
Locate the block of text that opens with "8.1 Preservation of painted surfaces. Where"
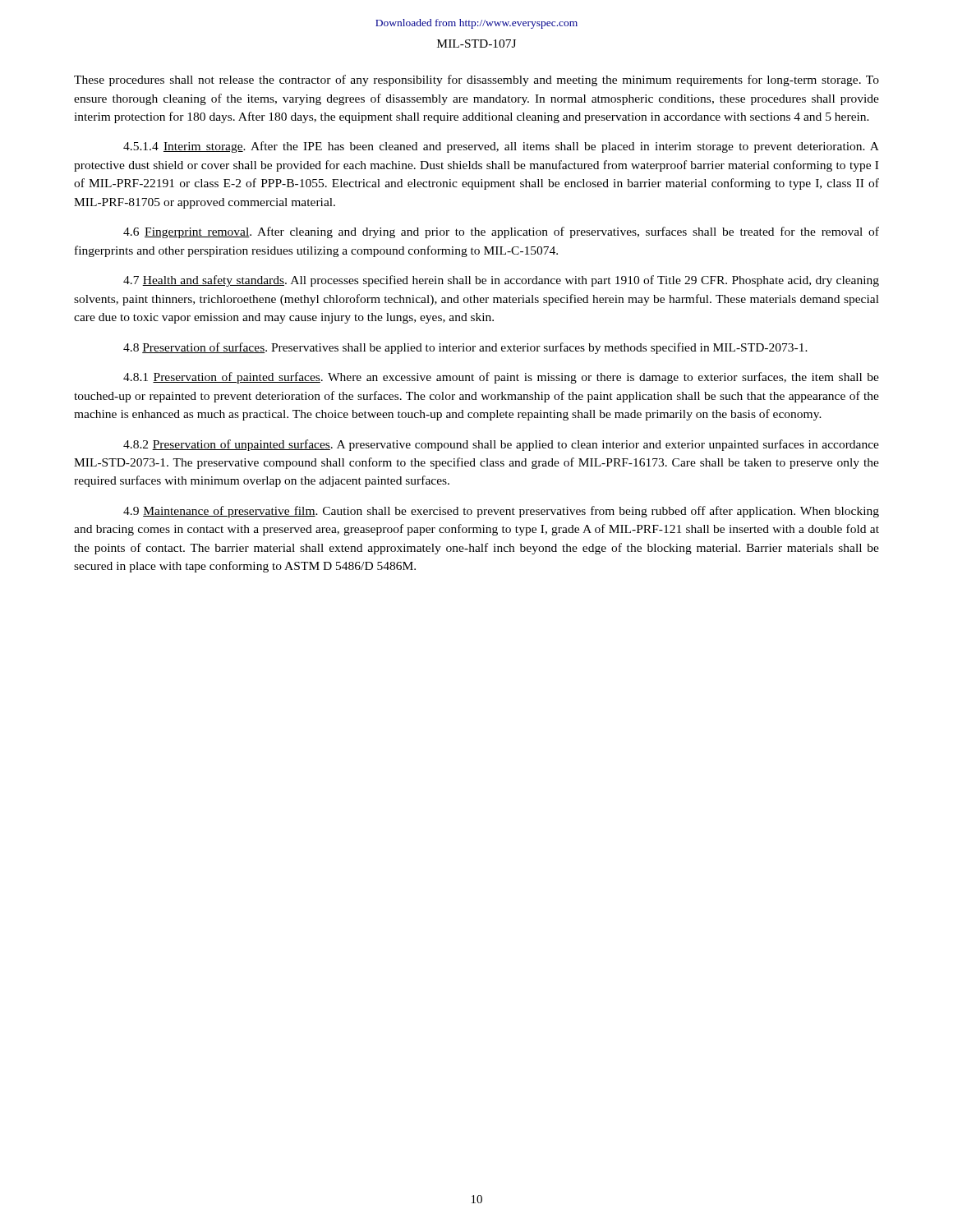click(x=476, y=395)
